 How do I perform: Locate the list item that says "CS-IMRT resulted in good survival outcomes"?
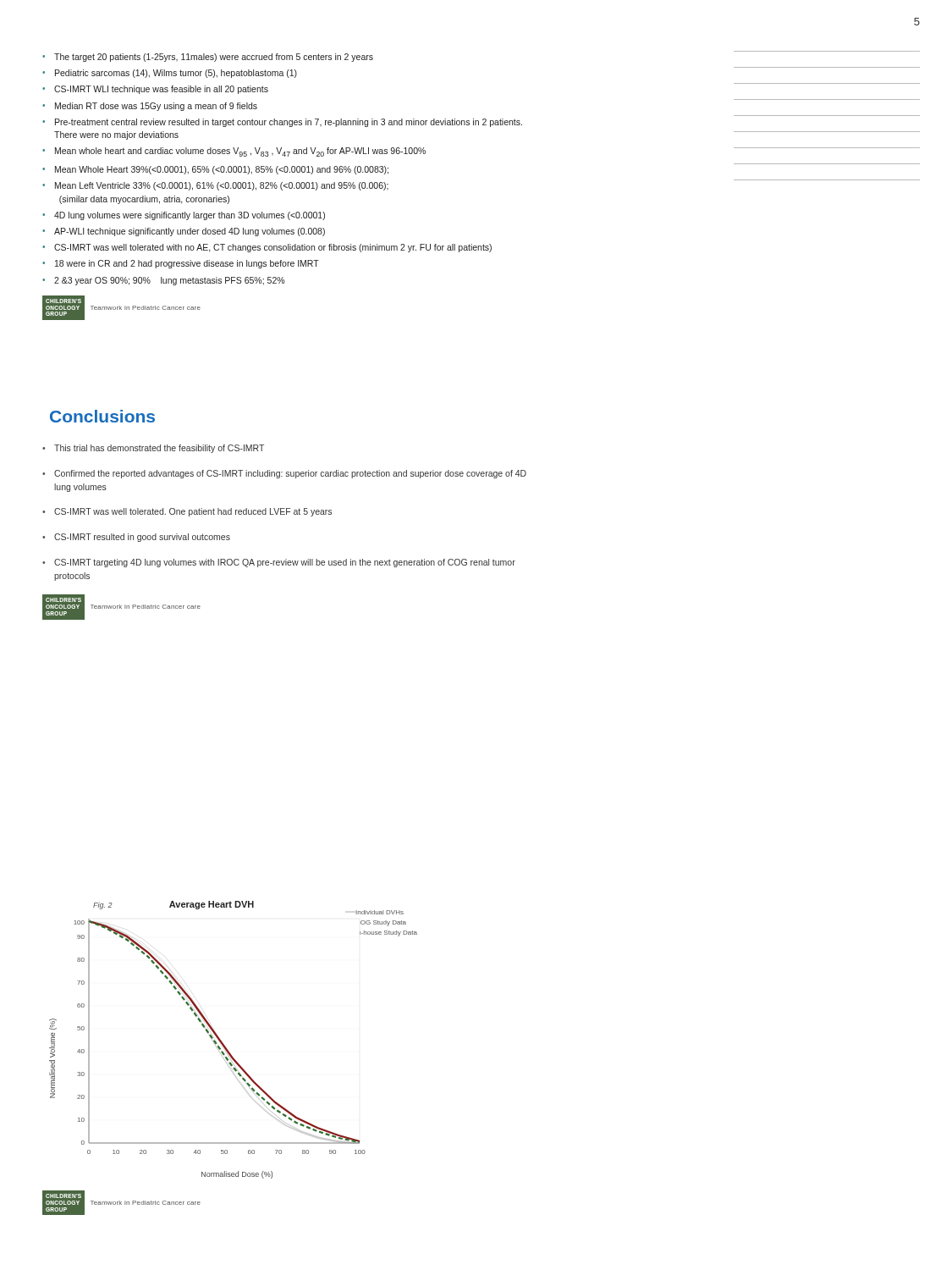(142, 537)
